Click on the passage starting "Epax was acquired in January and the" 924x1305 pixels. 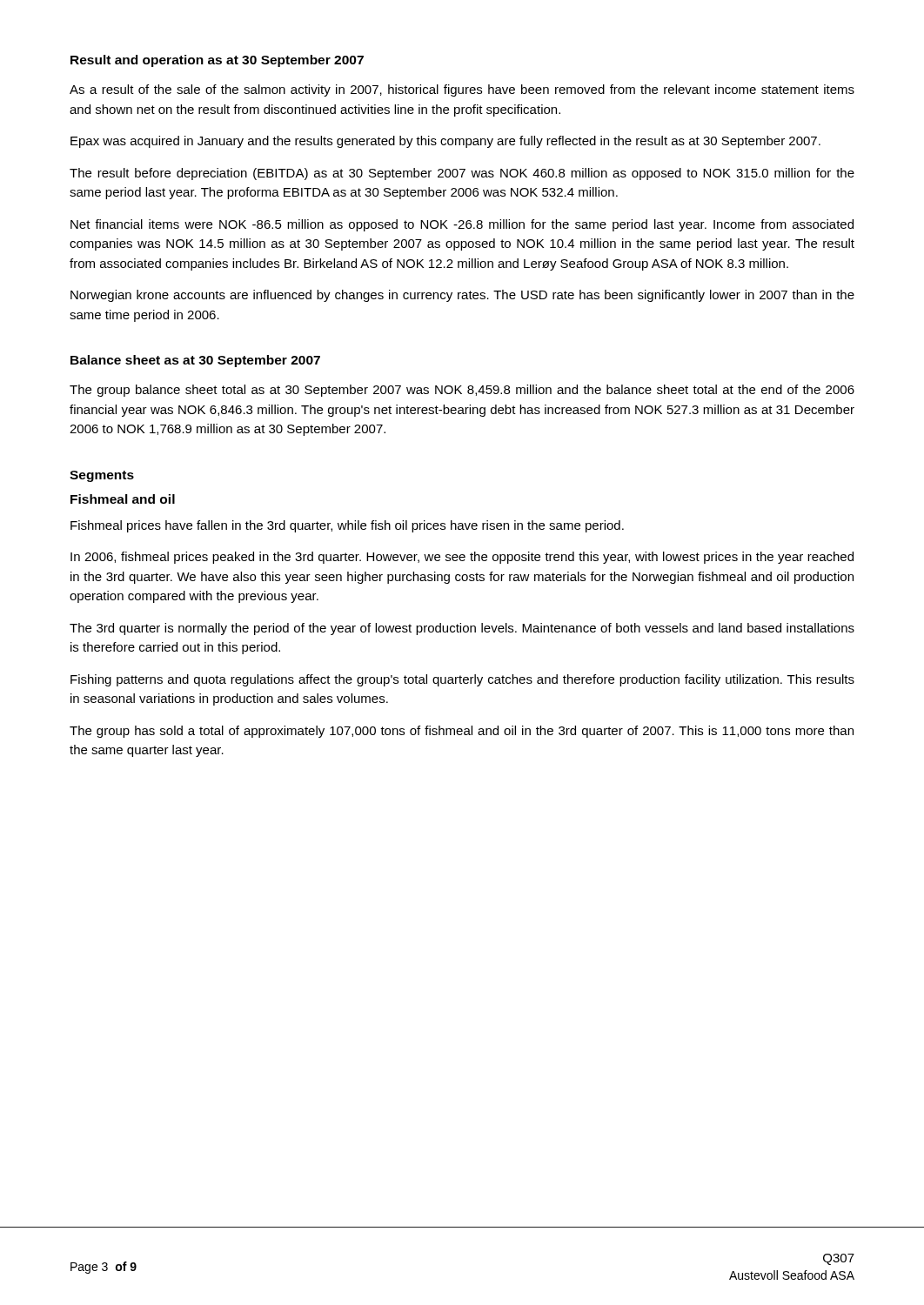pyautogui.click(x=462, y=141)
